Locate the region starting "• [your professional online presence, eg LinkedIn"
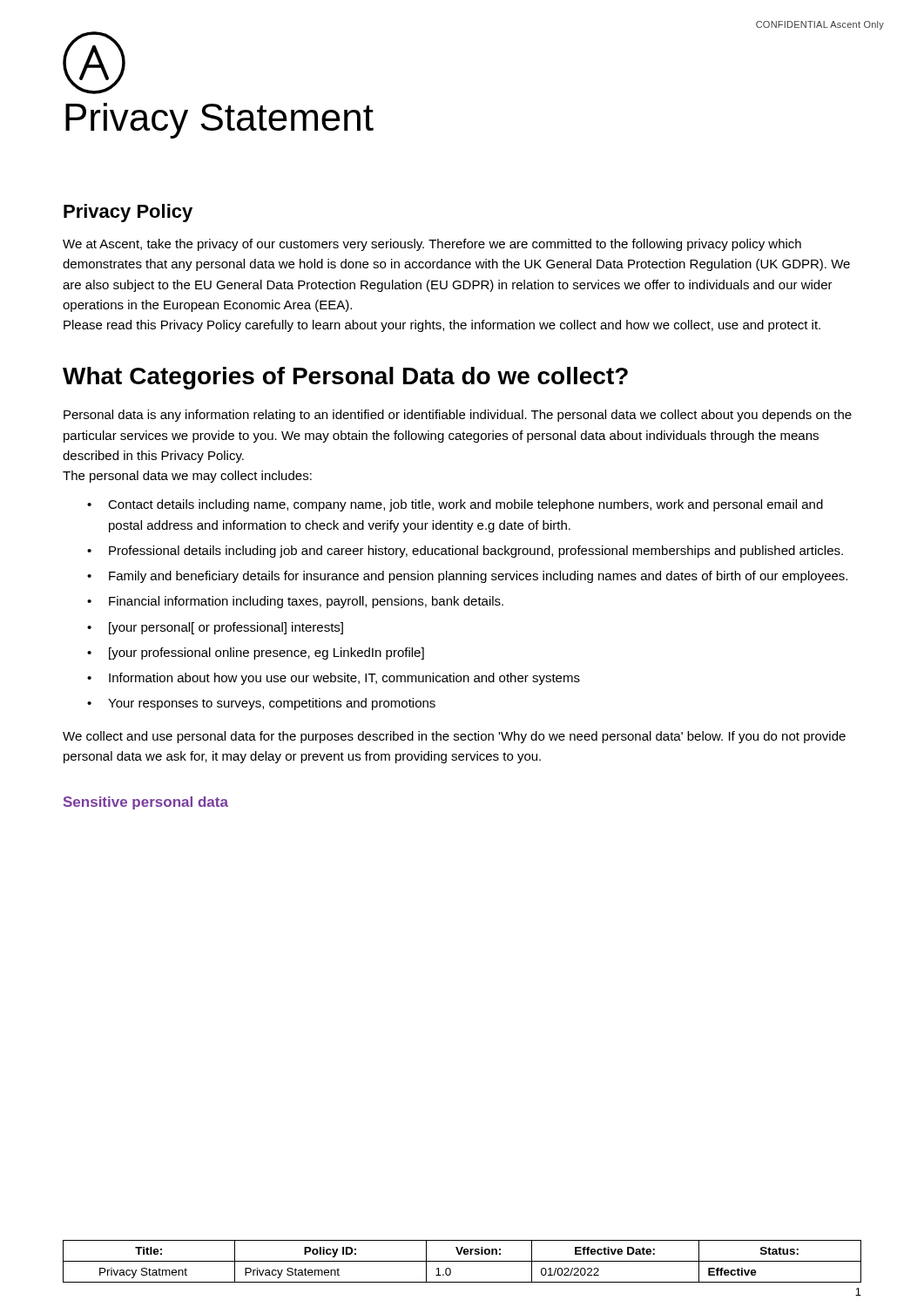 tap(256, 652)
